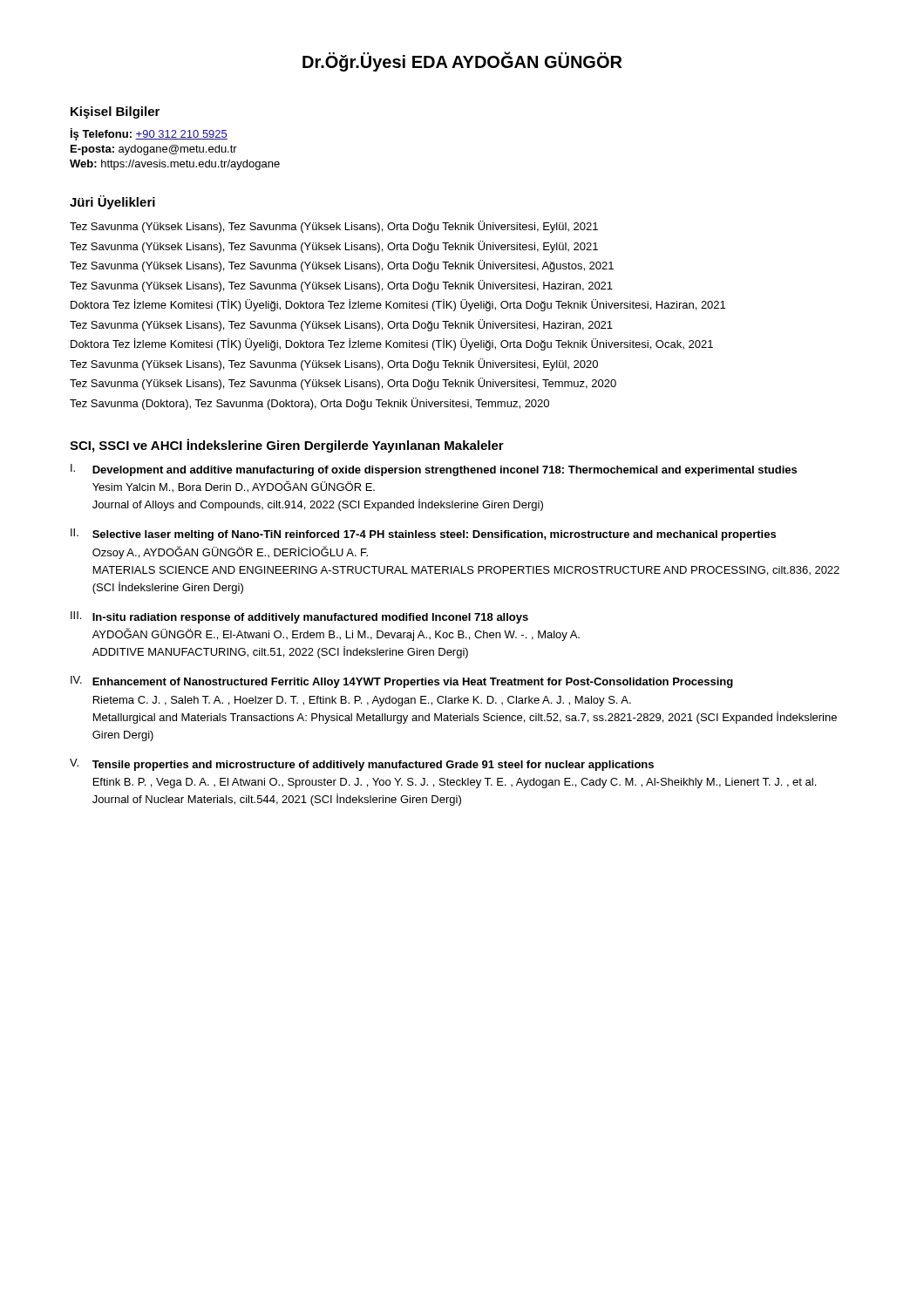Find the passage starting "İş Telefonu: +90 312 210"
Screen dimensions: 1308x924
click(149, 134)
